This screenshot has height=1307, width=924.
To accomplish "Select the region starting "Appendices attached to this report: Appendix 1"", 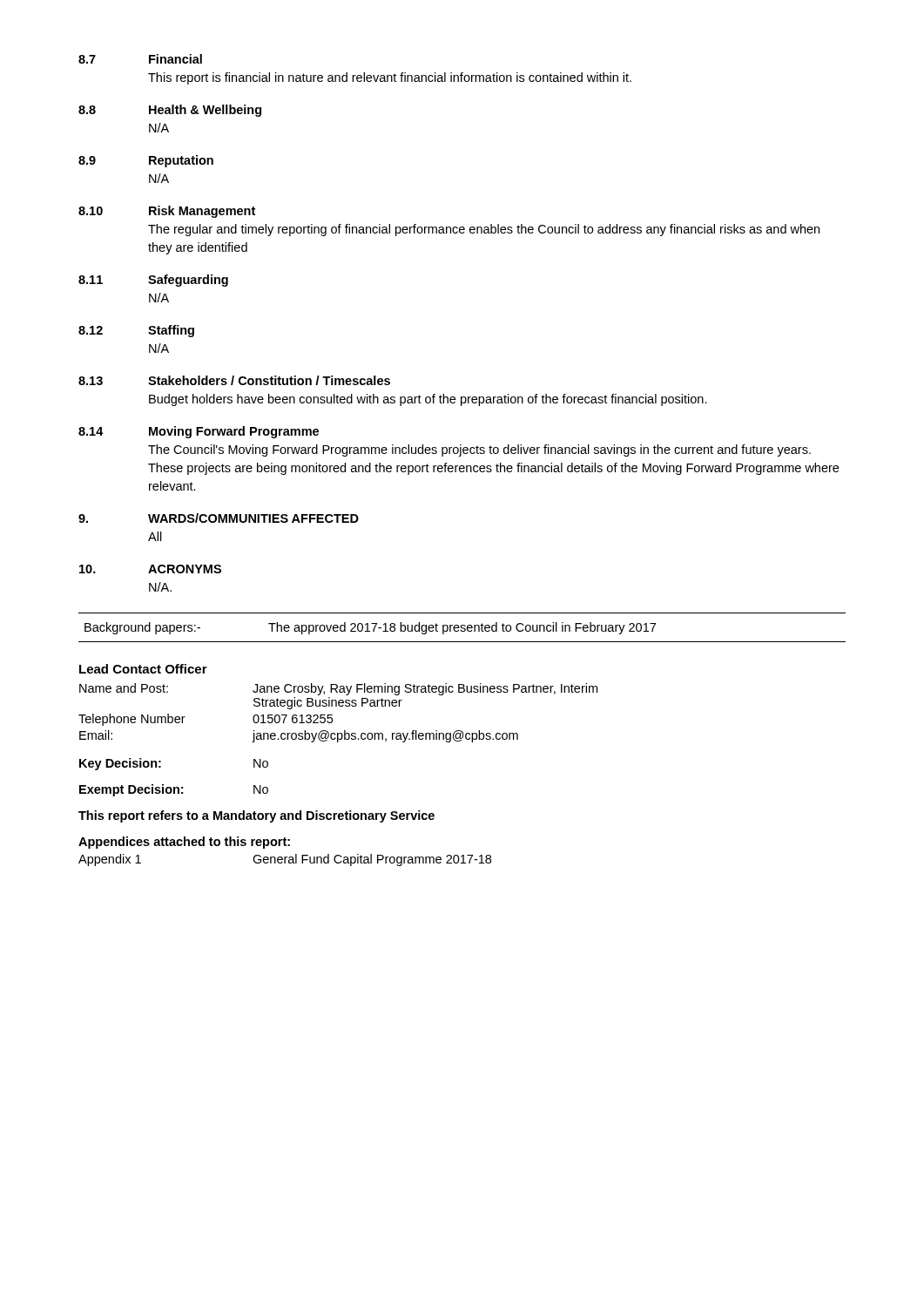I will (462, 851).
